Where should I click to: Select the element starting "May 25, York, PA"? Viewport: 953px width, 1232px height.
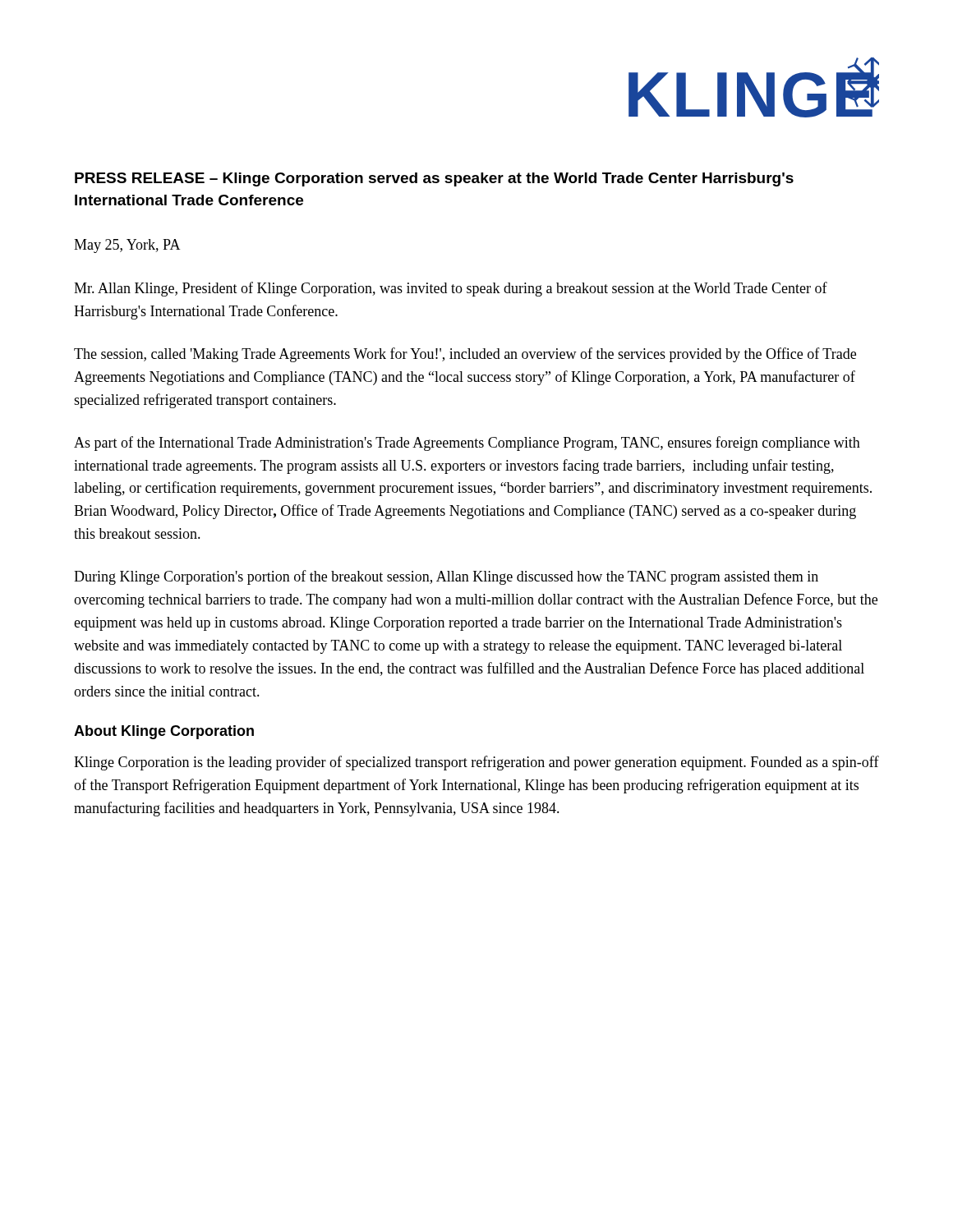click(127, 245)
